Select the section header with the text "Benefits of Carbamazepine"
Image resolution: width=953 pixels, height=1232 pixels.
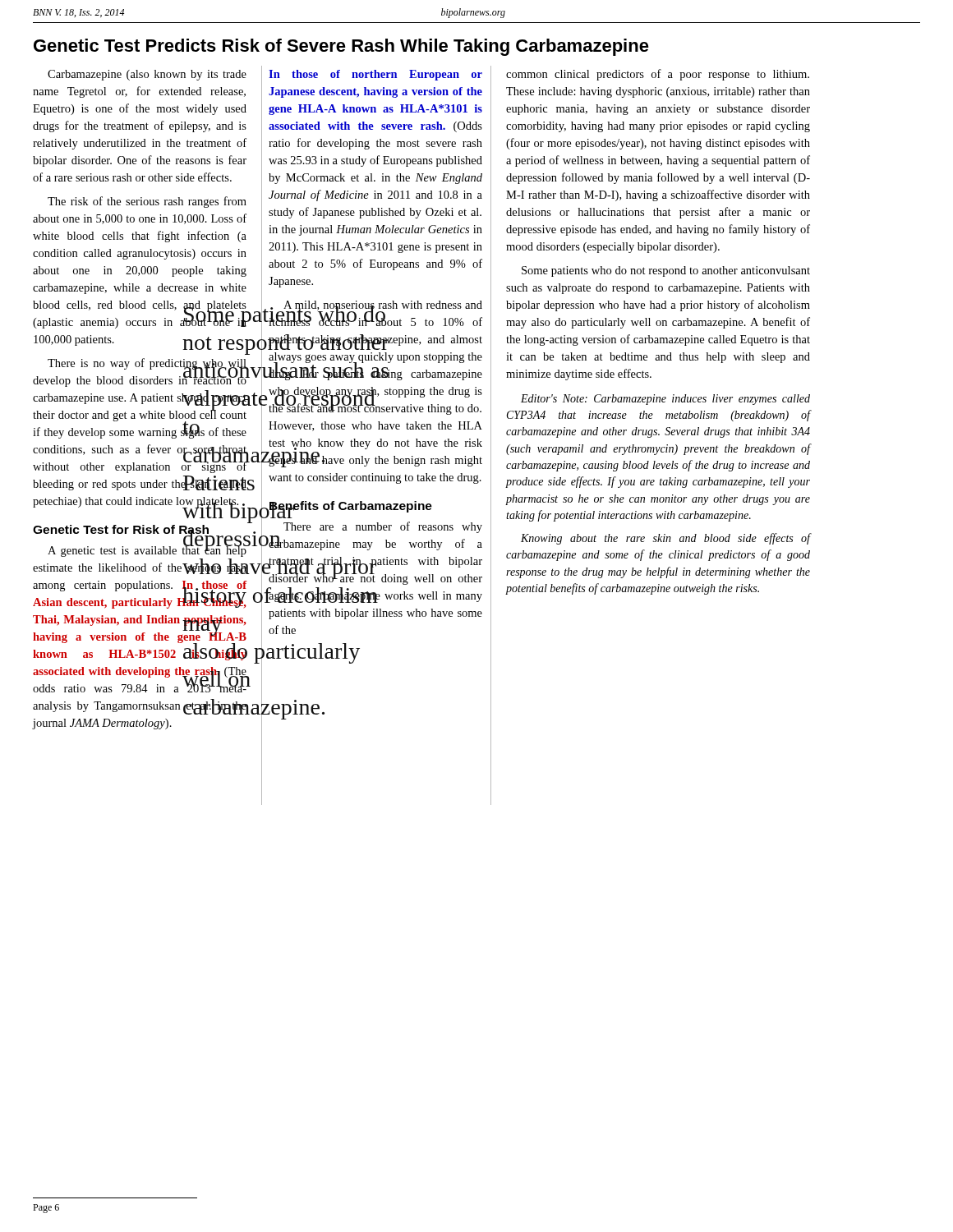pyautogui.click(x=350, y=505)
